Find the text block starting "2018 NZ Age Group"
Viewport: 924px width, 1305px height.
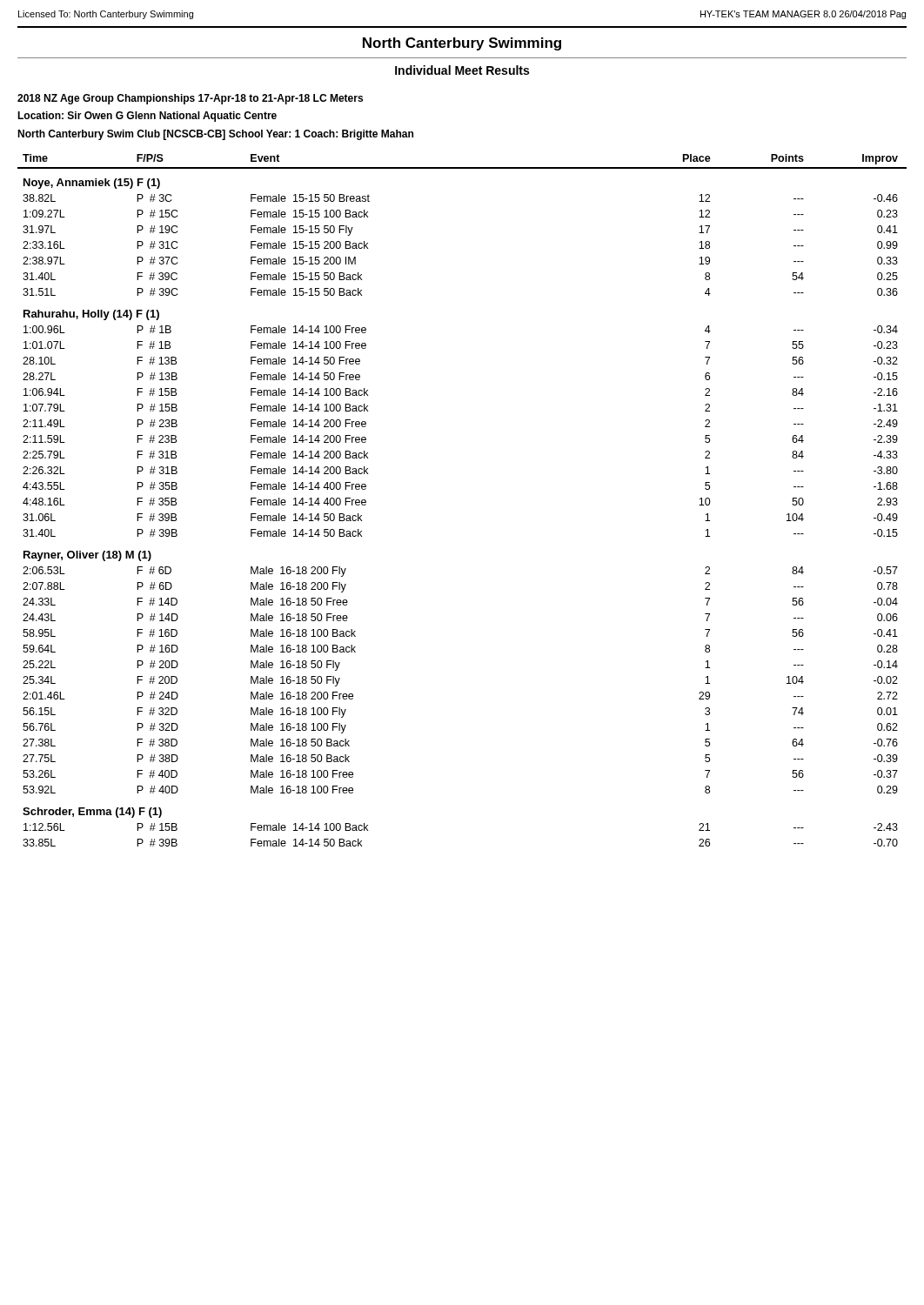click(x=216, y=116)
